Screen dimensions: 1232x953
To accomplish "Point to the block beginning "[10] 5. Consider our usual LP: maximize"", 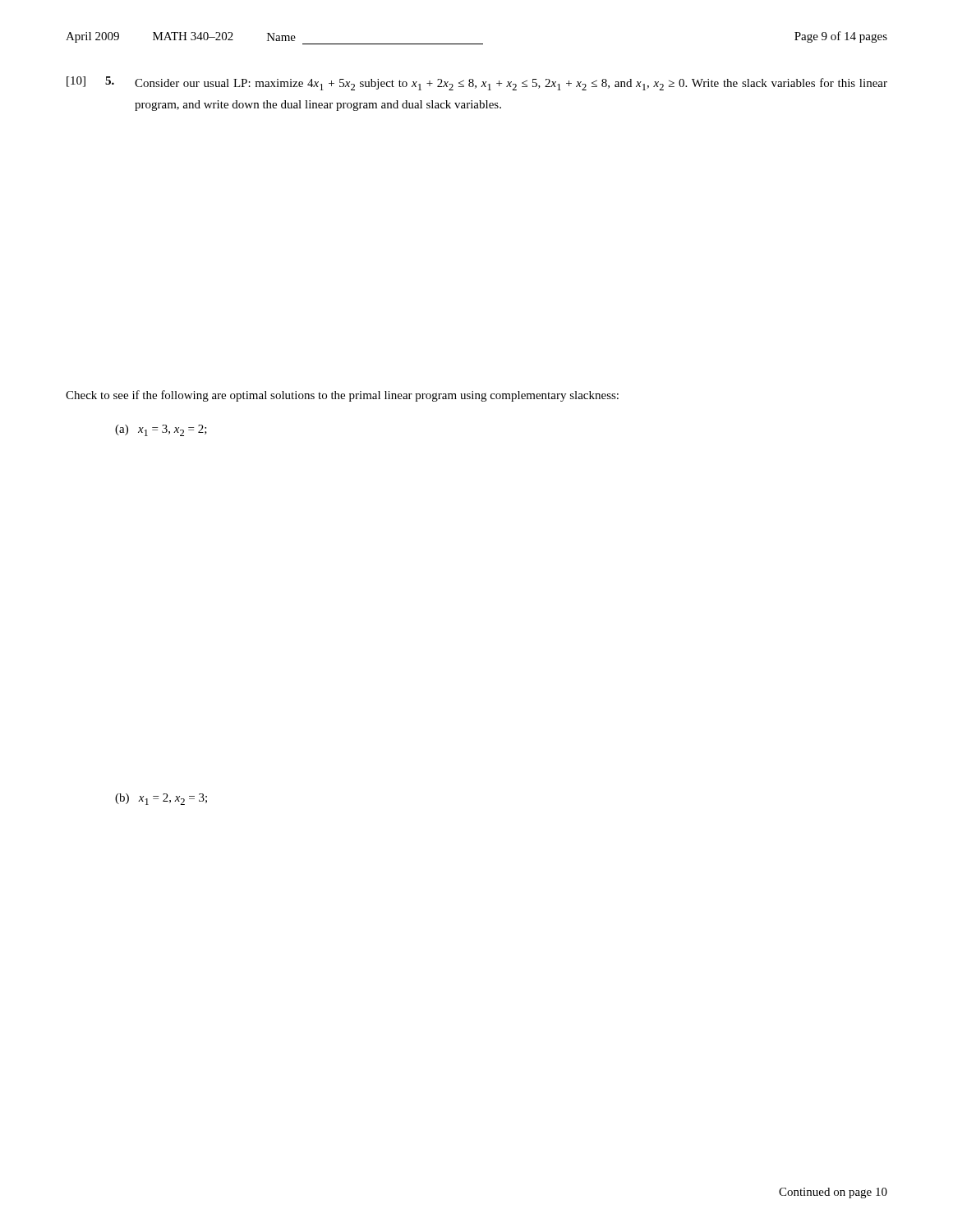I will (476, 94).
